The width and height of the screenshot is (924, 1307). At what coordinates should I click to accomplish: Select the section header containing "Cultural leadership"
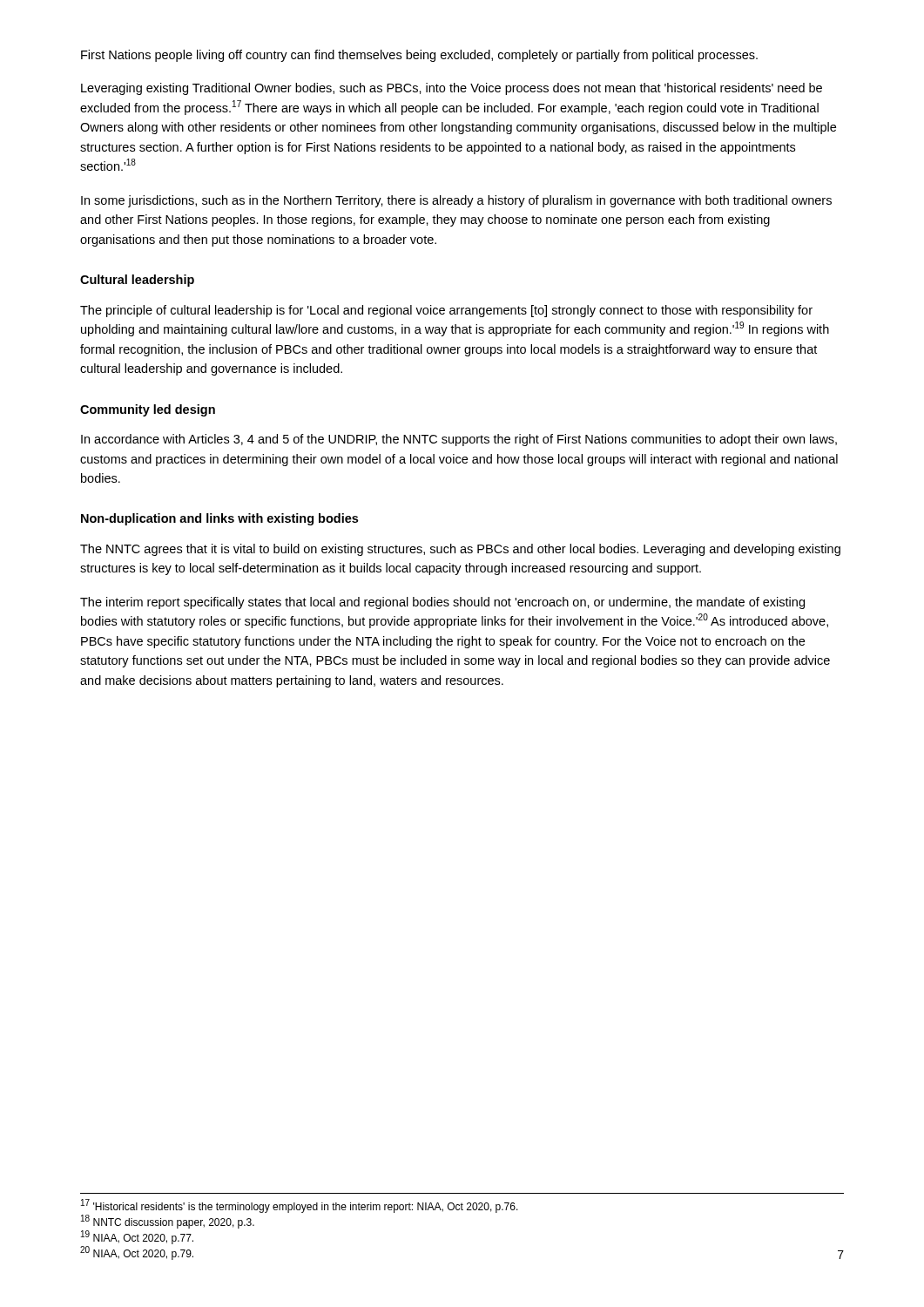coord(137,281)
